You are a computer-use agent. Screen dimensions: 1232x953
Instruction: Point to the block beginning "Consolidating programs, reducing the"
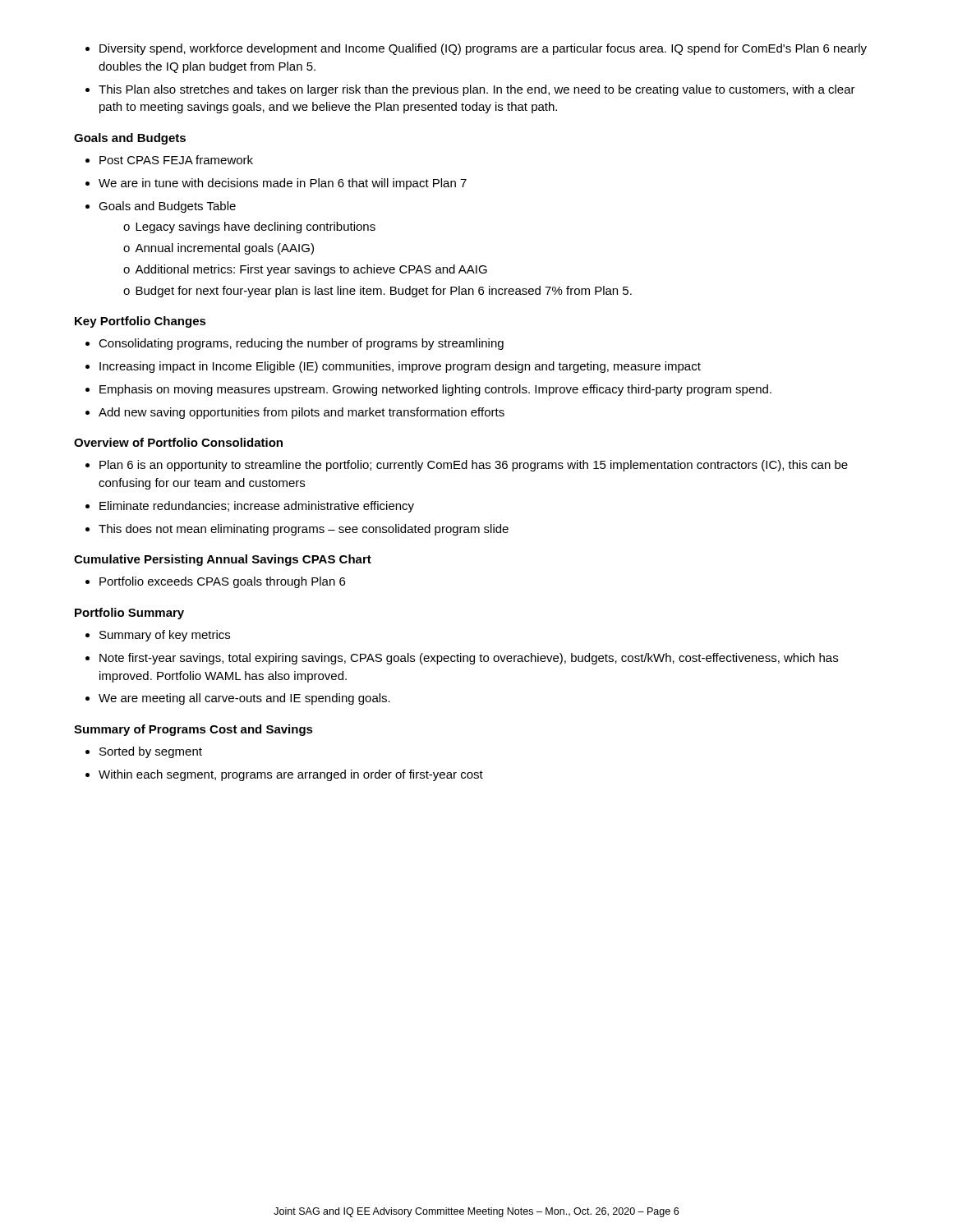476,378
